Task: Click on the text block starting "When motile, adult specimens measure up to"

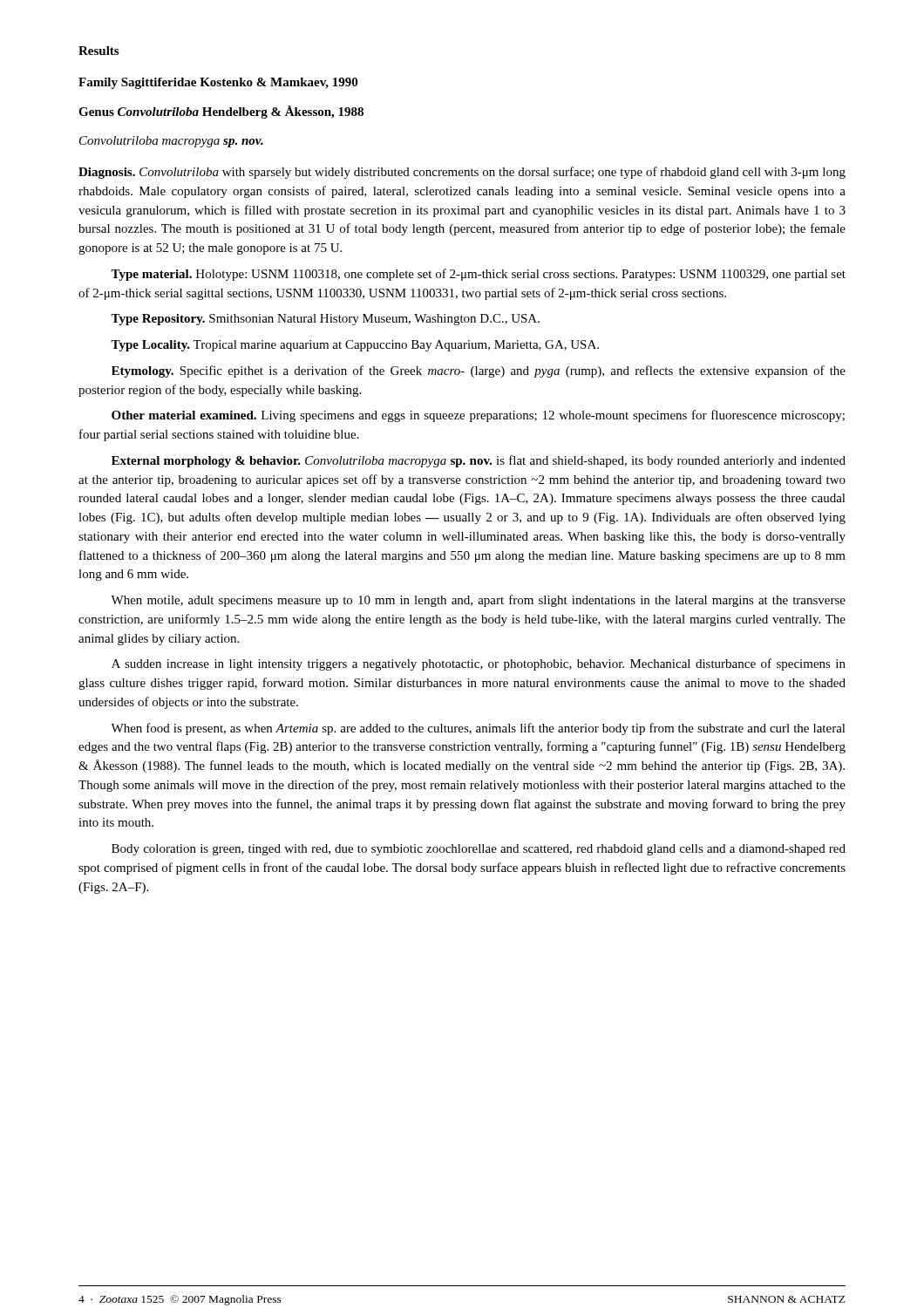Action: click(462, 620)
